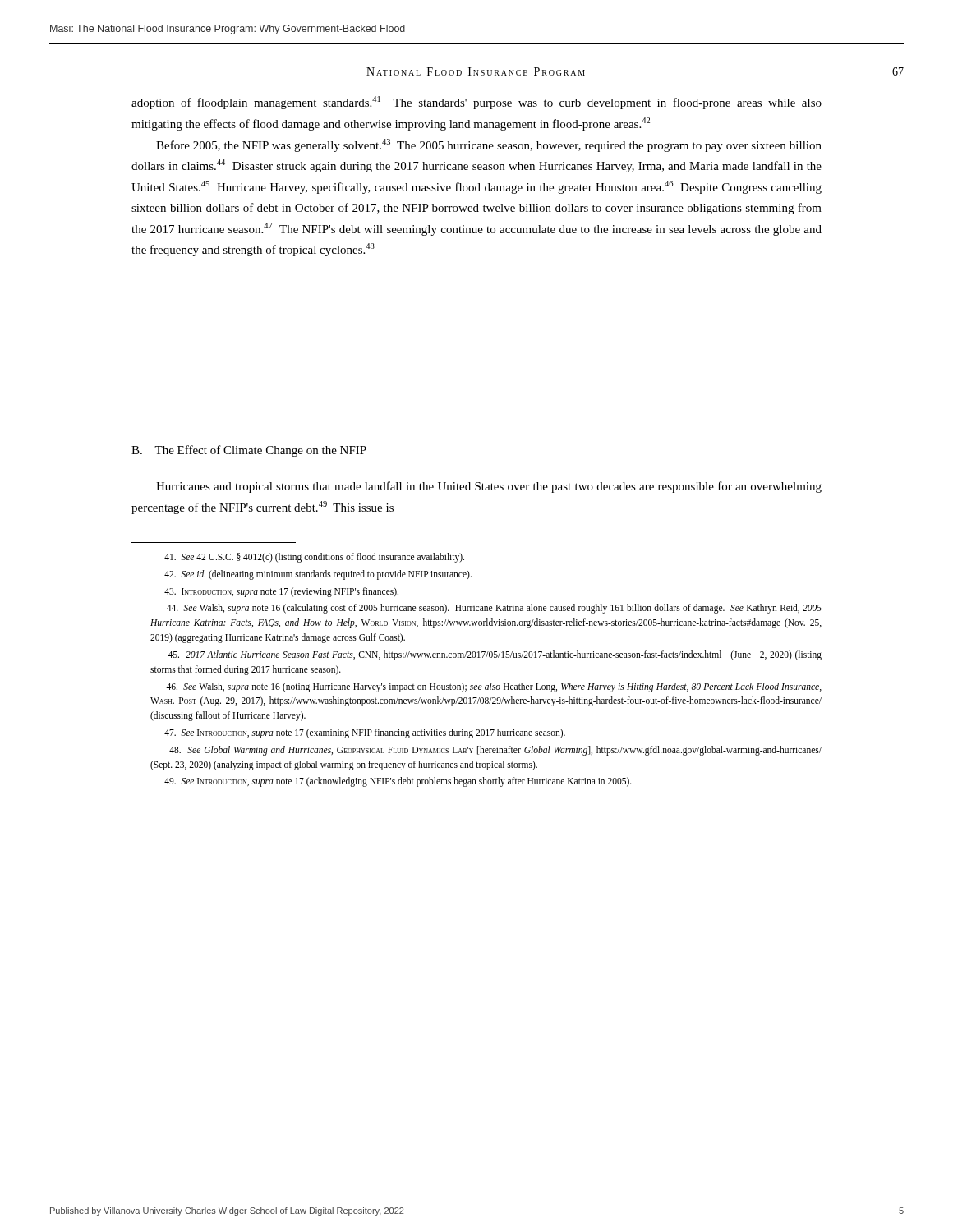Find the section header containing "National Flood Insurance Program 67"
This screenshot has width=953, height=1232.
click(476, 72)
